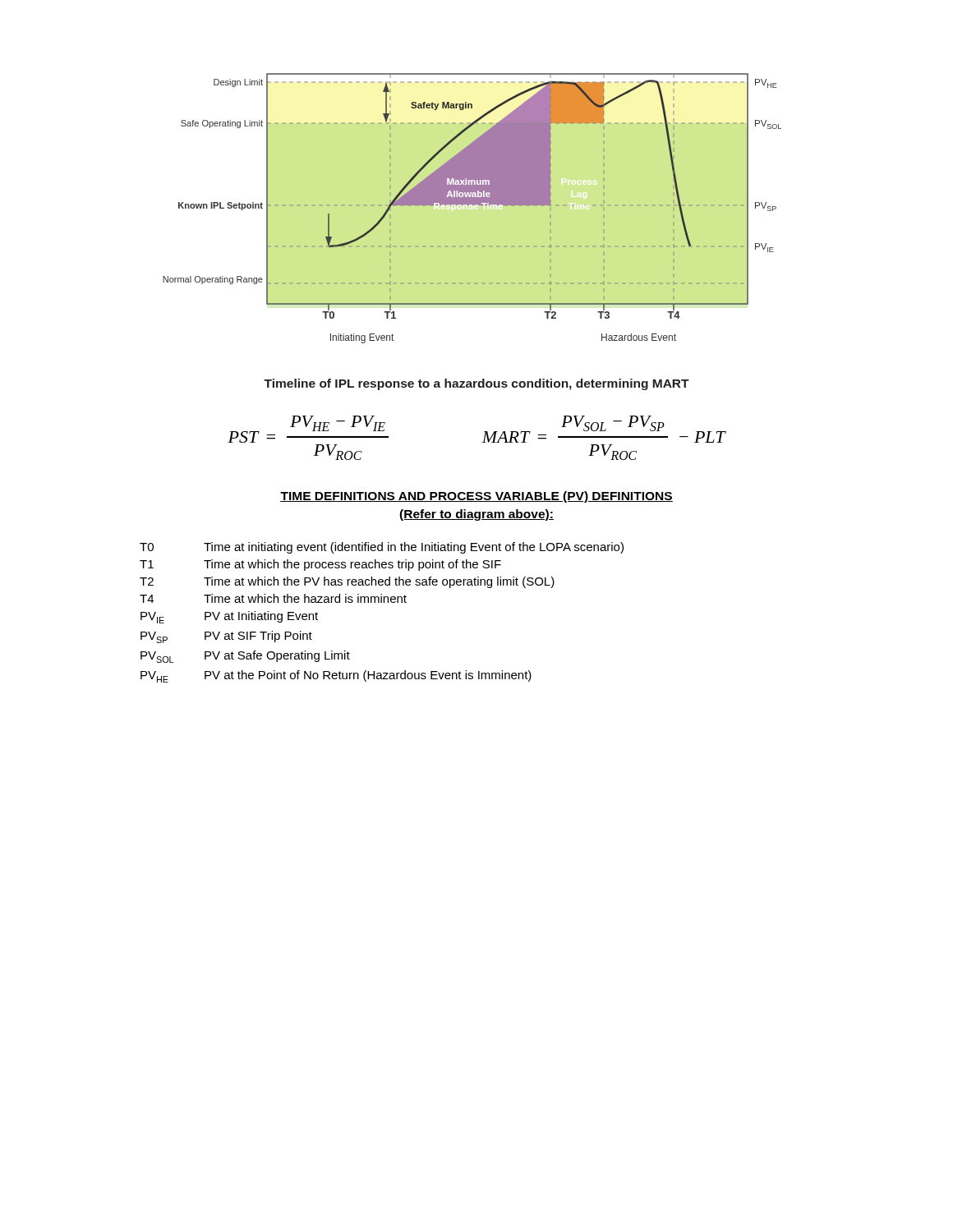Navigate to the text starting "TIME DEFINITIONS AND PROCESS VARIABLE (PV) DEFINITIONS"
Image resolution: width=953 pixels, height=1232 pixels.
point(476,496)
